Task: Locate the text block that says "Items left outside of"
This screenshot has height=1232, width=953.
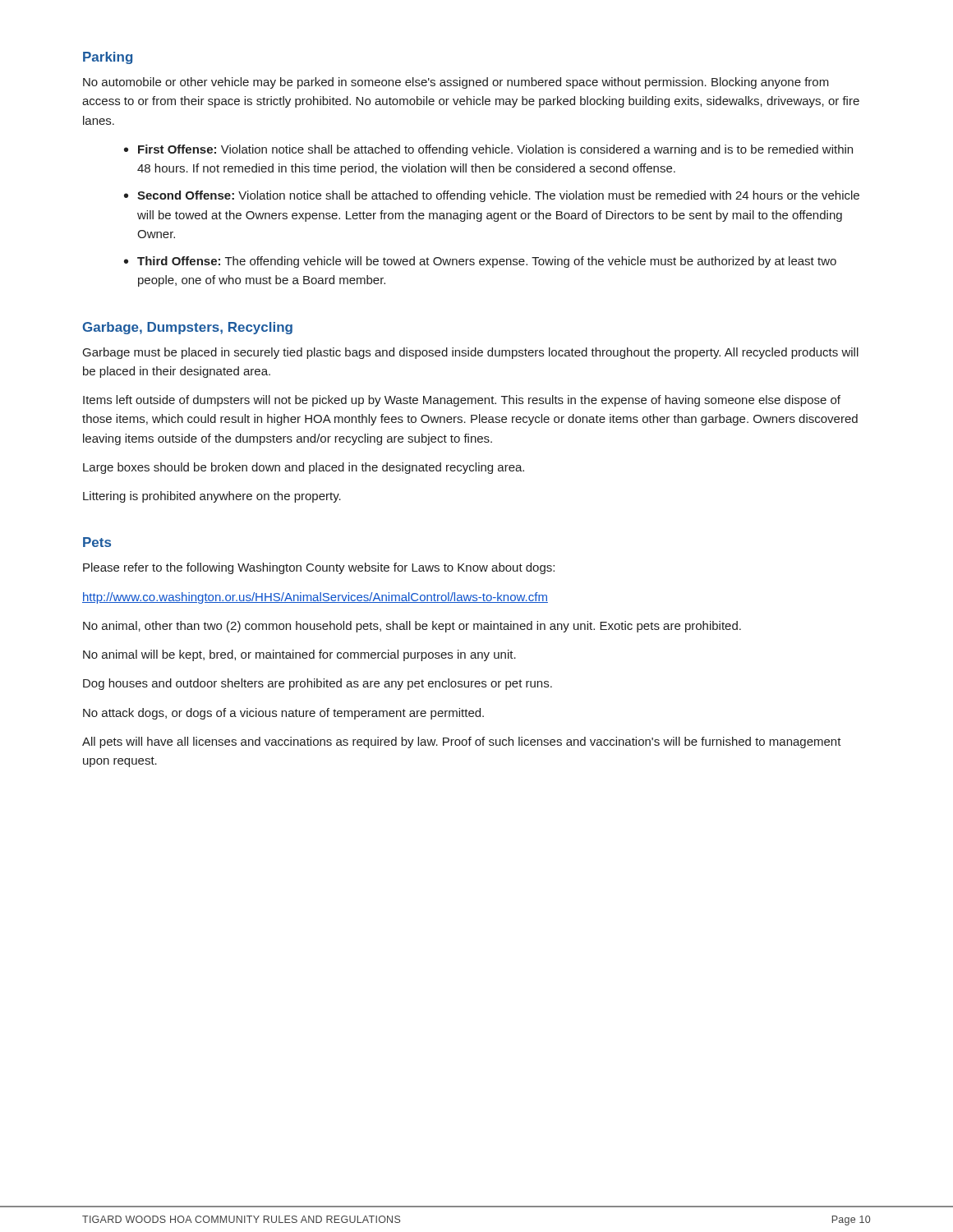Action: [470, 419]
